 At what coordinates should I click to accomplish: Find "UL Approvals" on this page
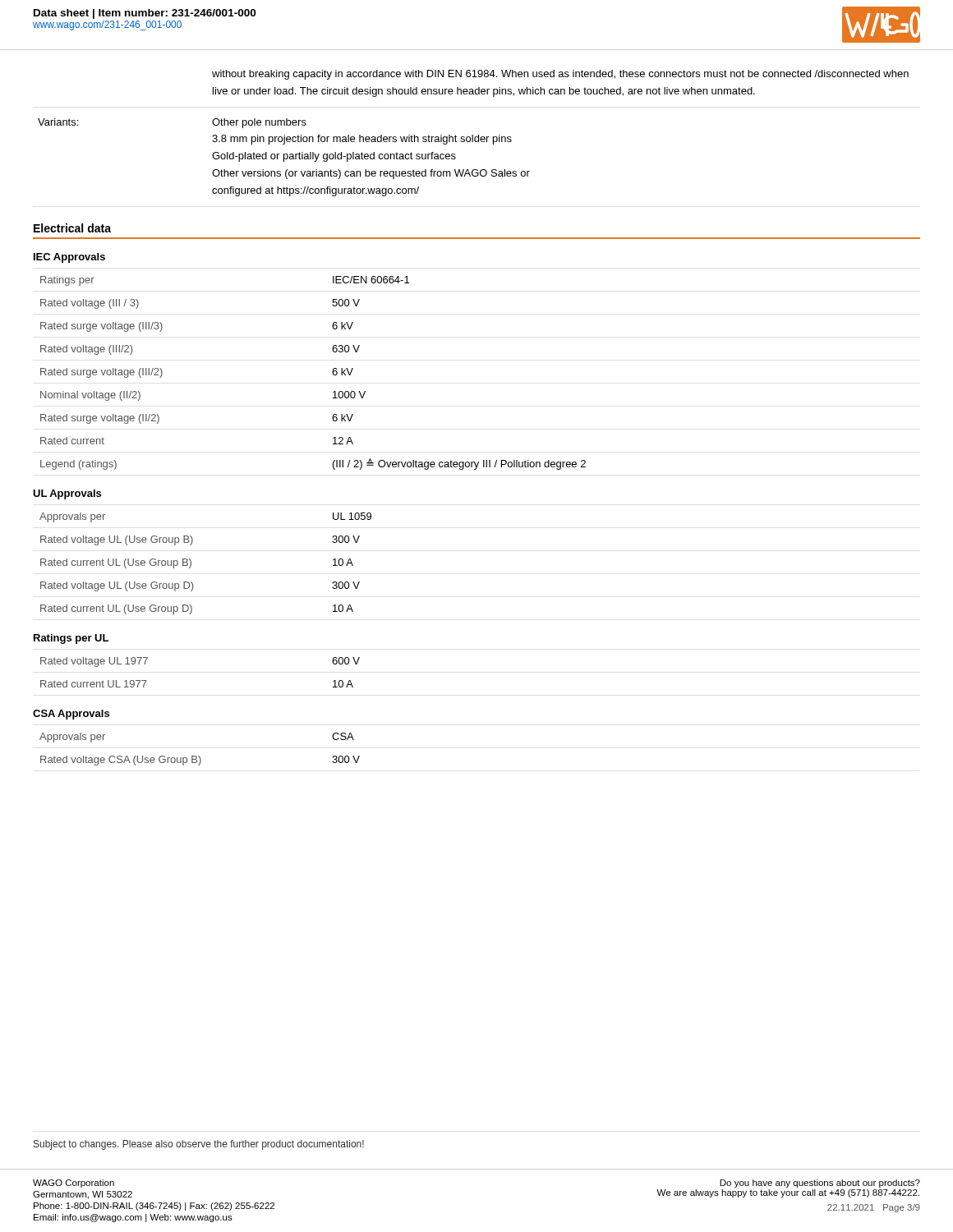[x=67, y=493]
